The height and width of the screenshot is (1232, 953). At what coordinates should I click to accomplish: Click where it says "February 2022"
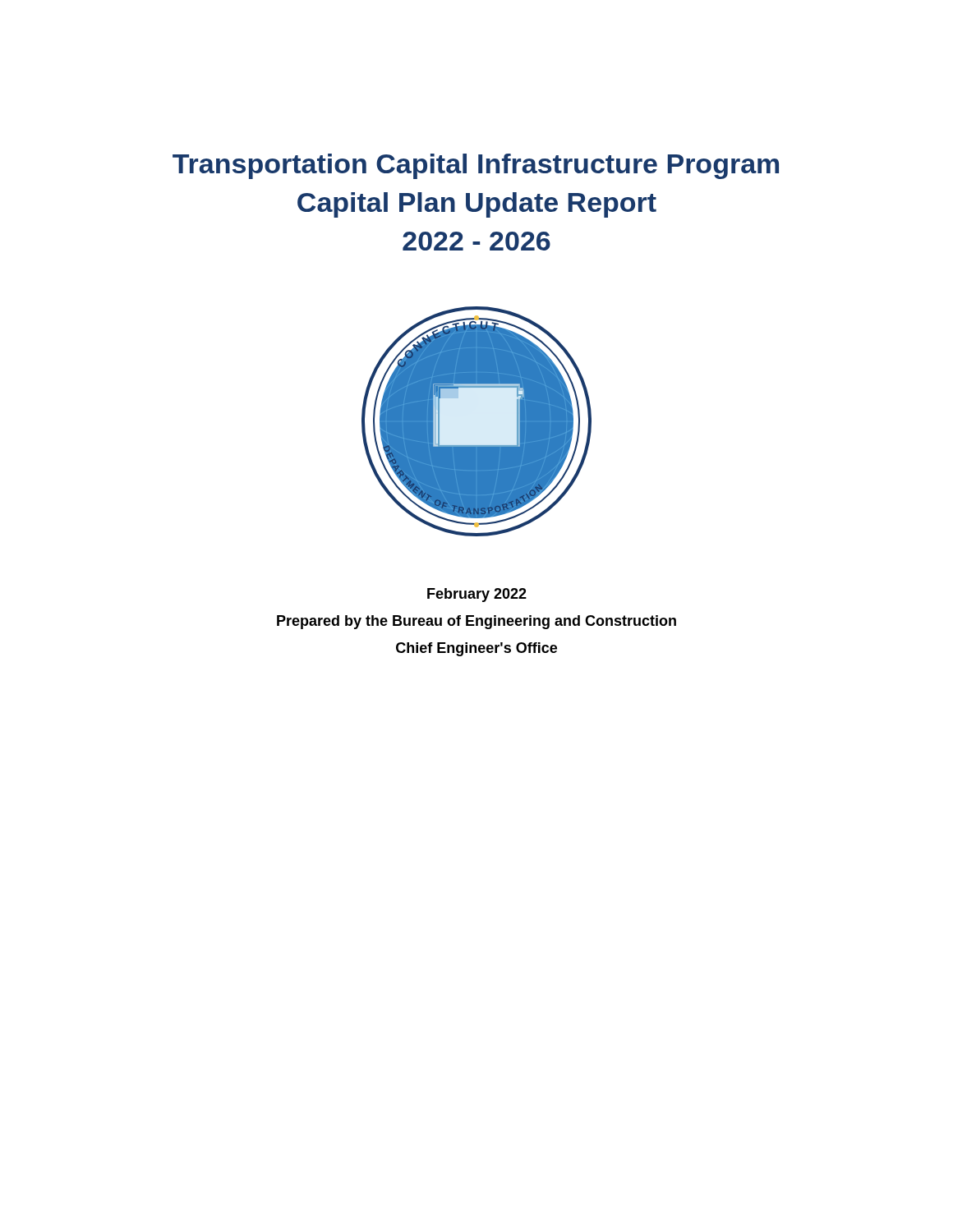pyautogui.click(x=476, y=594)
